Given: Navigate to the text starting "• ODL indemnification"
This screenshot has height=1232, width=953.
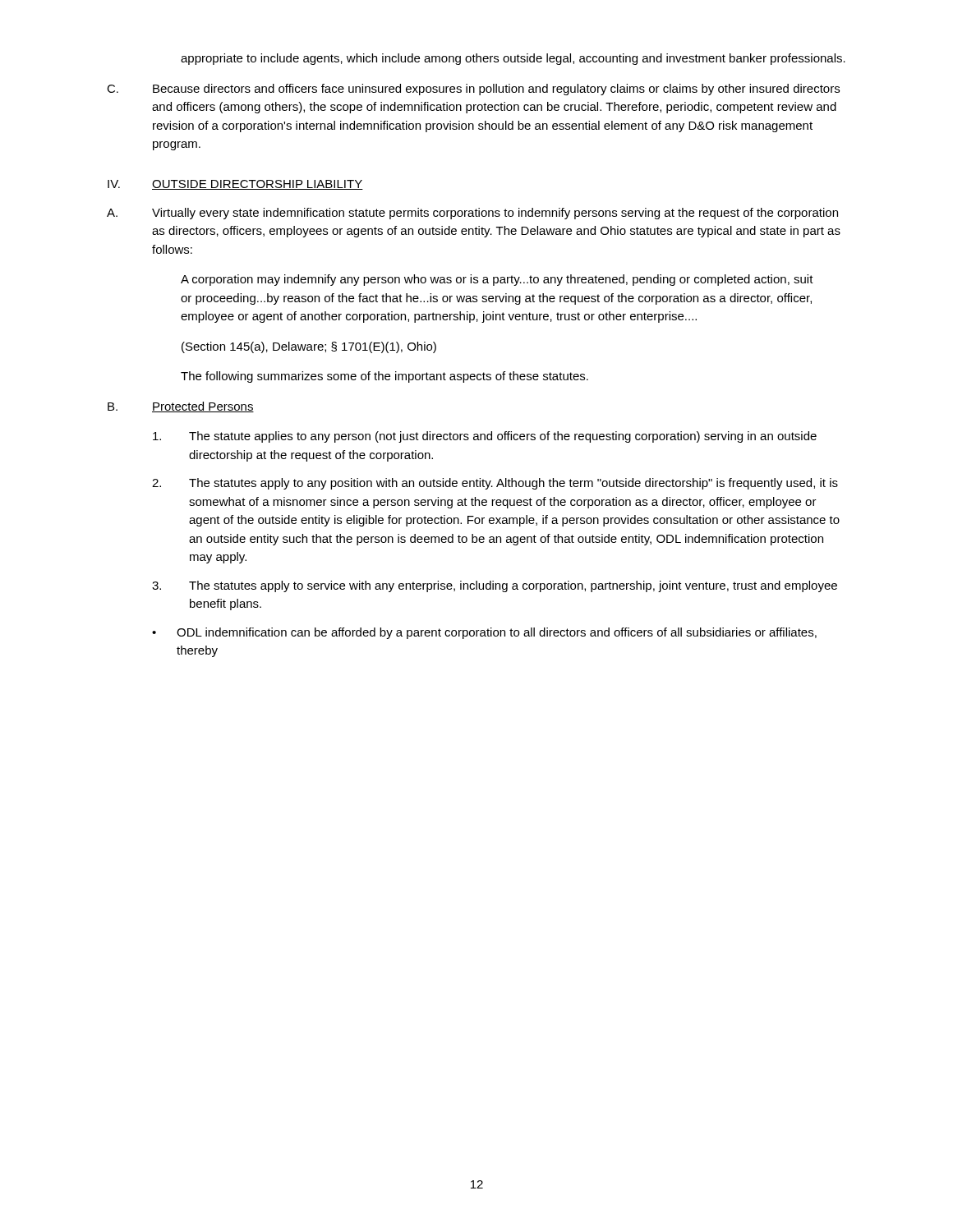Looking at the screenshot, I should [499, 642].
